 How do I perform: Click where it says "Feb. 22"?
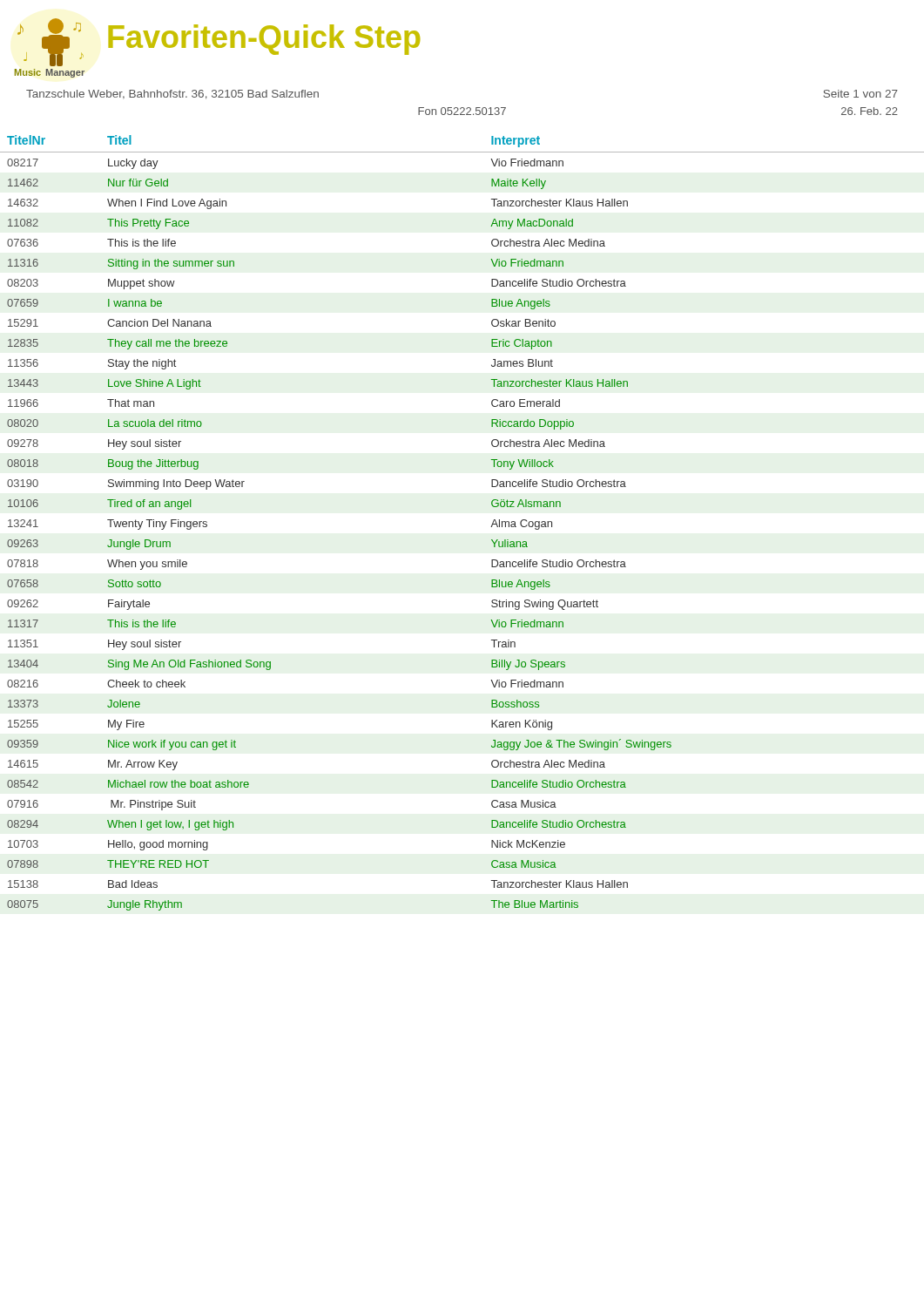pos(869,111)
